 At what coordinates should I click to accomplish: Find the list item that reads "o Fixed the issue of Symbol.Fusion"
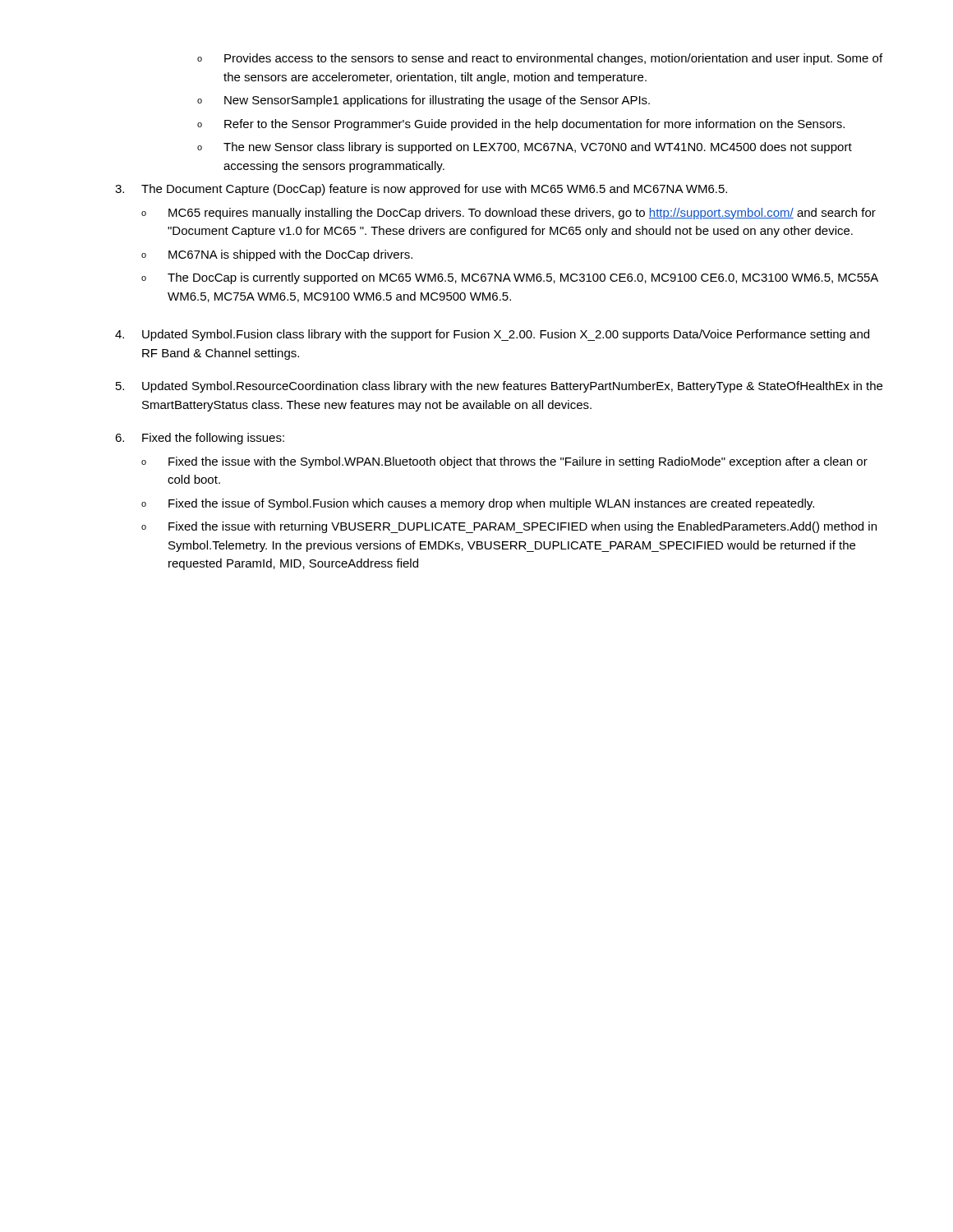click(x=514, y=503)
